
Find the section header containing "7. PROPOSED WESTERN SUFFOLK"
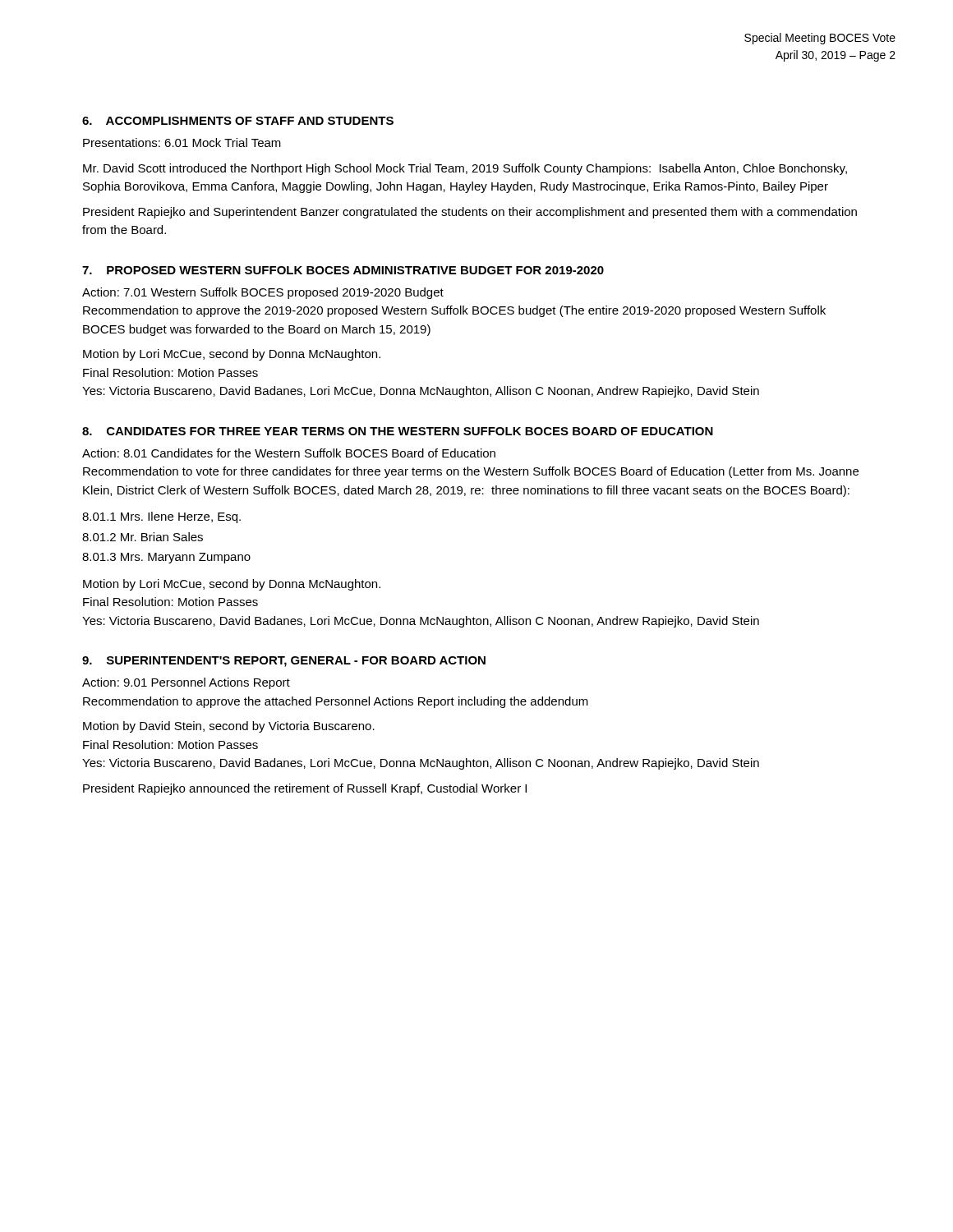pos(343,269)
